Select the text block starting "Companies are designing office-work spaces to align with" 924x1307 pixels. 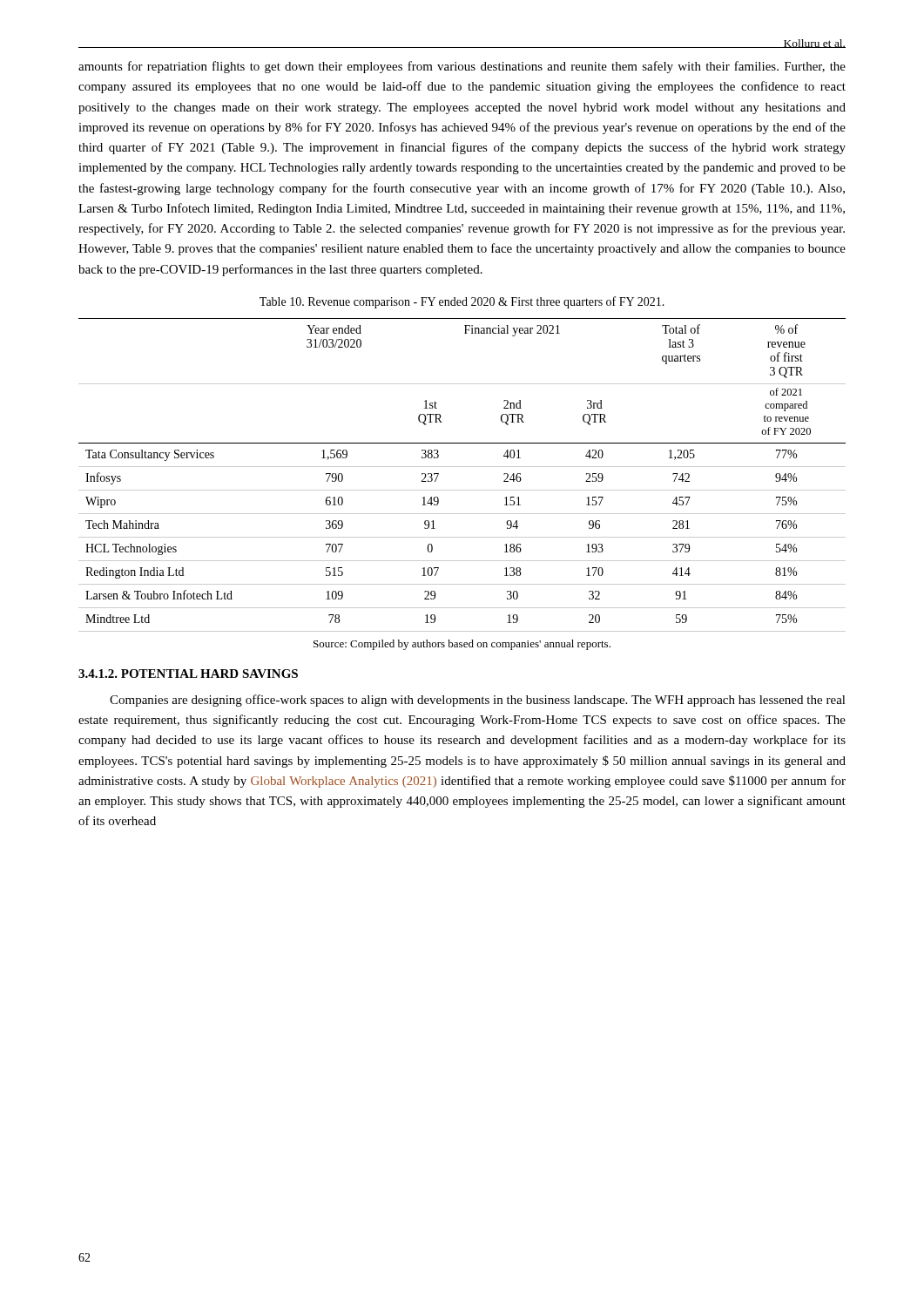(x=462, y=760)
